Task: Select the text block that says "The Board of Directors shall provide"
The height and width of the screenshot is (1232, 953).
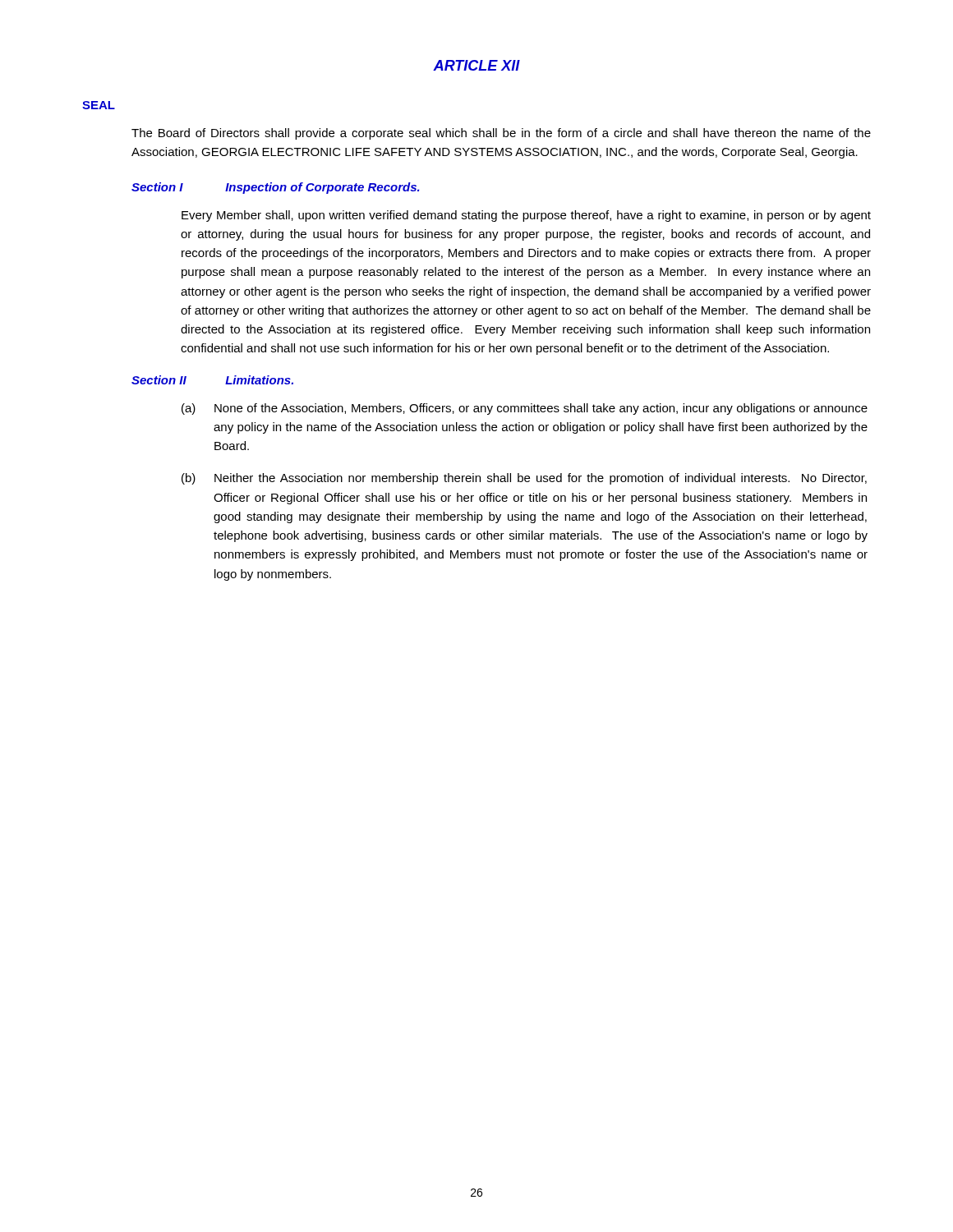Action: [x=501, y=142]
